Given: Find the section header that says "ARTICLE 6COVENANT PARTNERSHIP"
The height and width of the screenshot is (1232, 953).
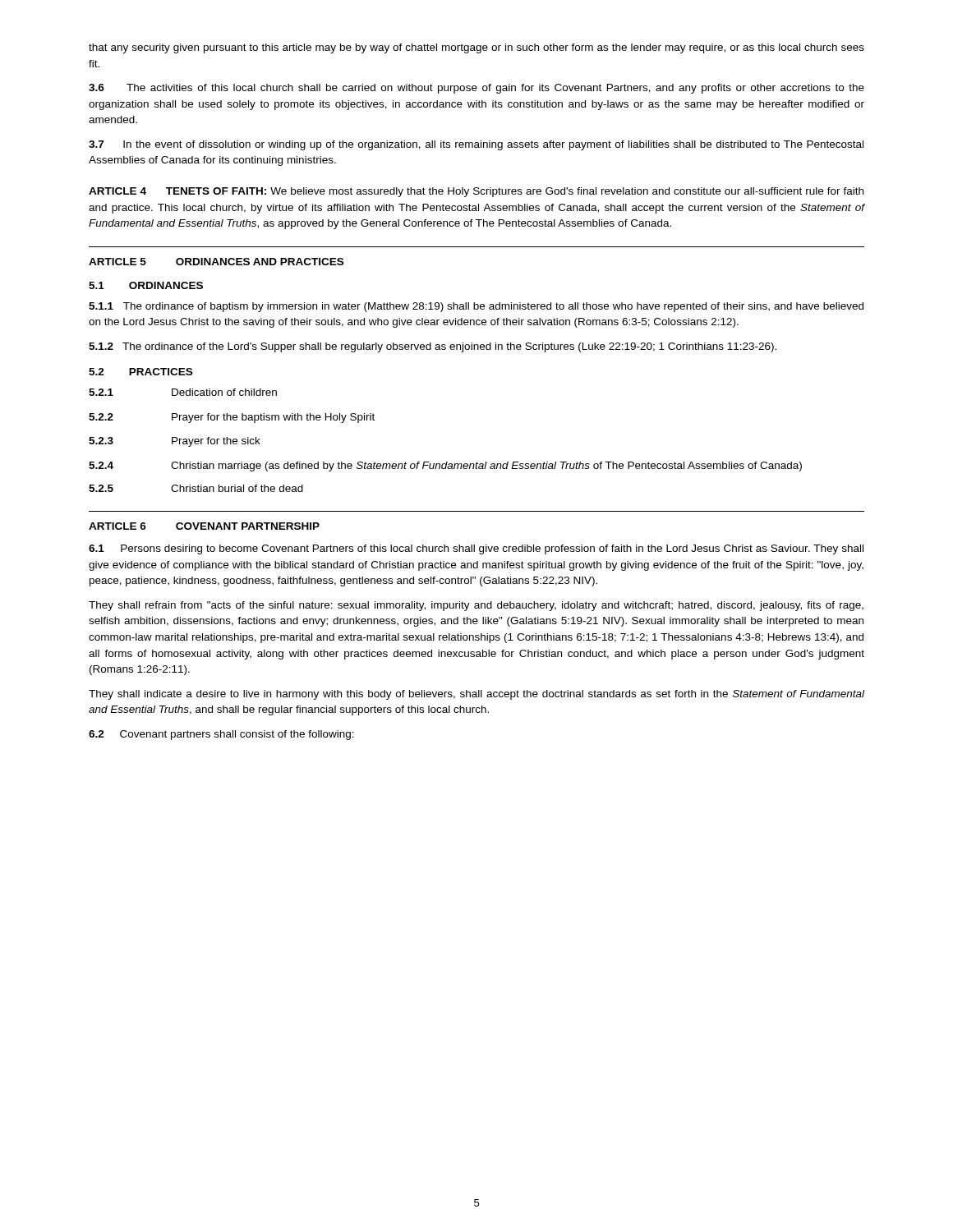Looking at the screenshot, I should pyautogui.click(x=204, y=526).
